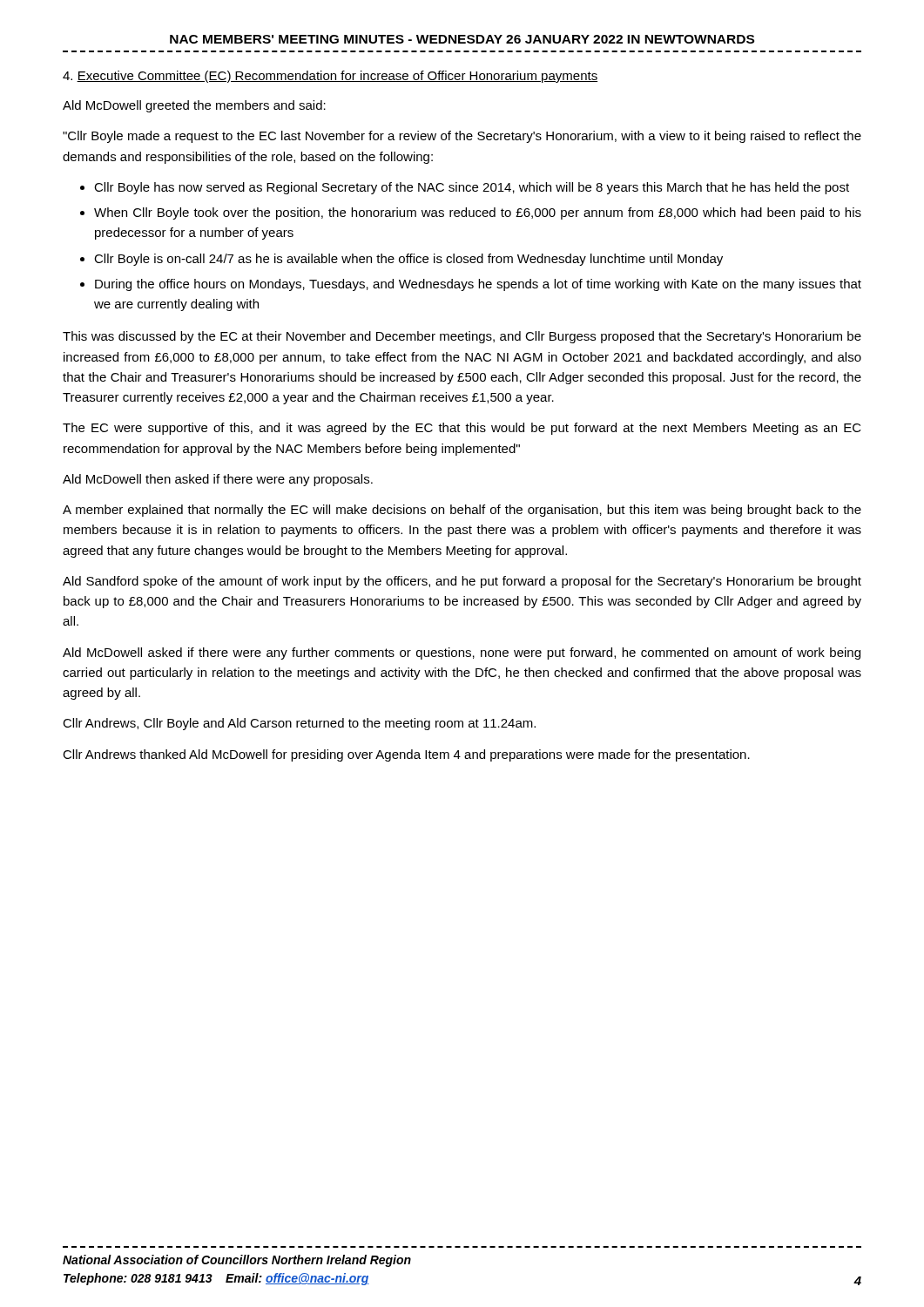
Task: Locate the block of text that opens with "Ald McDowell greeted the members and"
Action: 195,105
